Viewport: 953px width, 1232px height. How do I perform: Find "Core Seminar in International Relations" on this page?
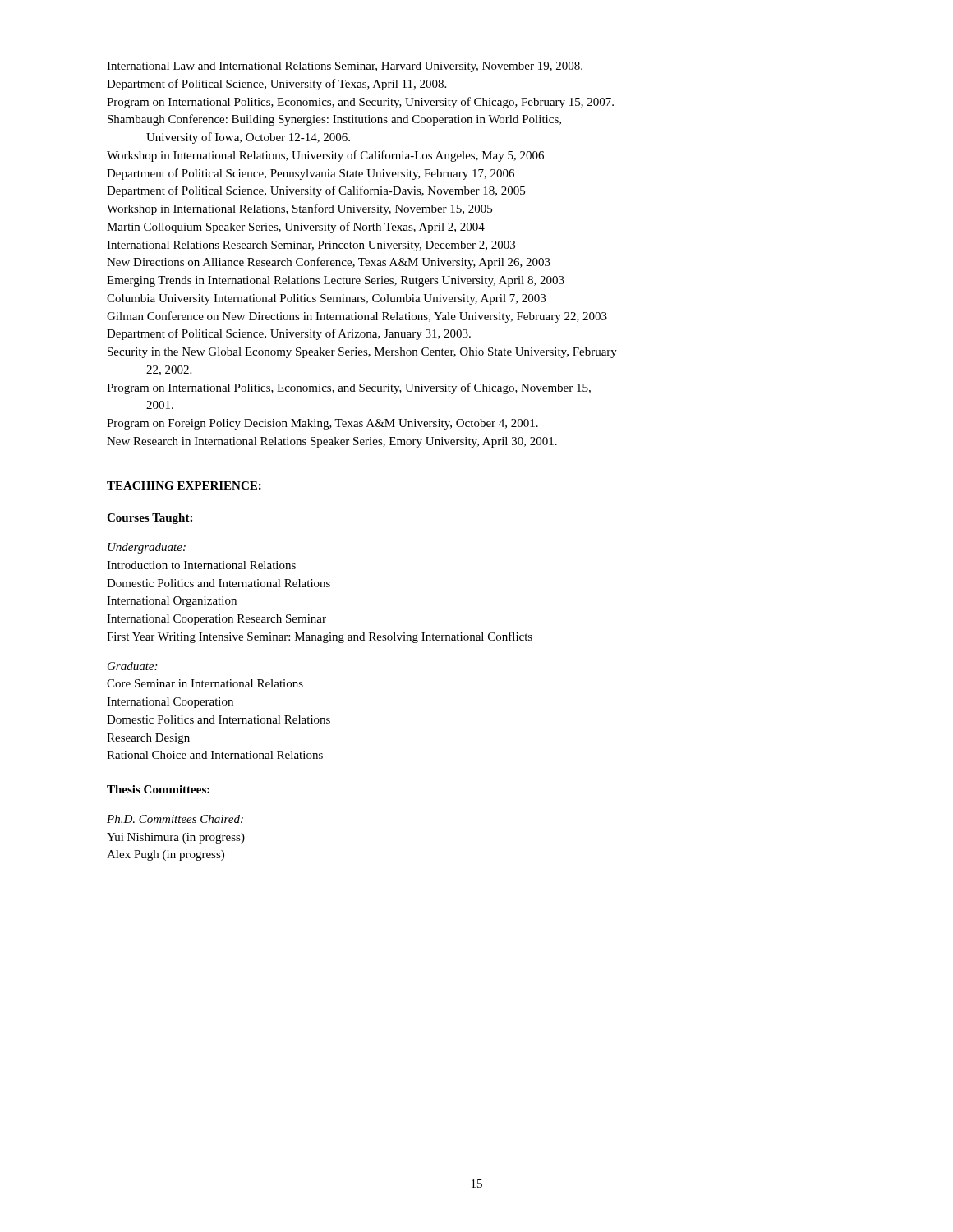(205, 684)
